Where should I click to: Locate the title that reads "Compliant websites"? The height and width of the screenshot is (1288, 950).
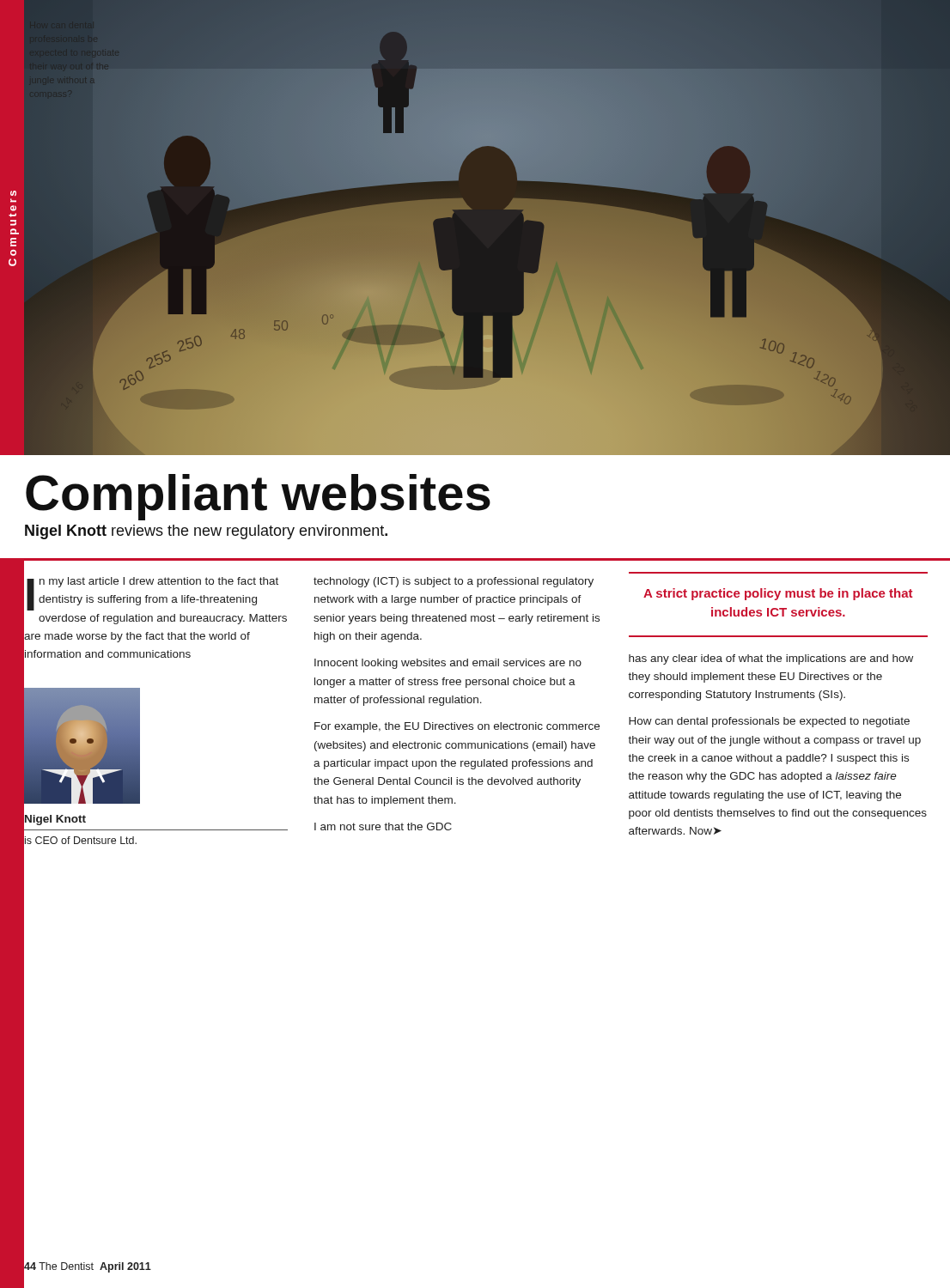[x=475, y=487]
